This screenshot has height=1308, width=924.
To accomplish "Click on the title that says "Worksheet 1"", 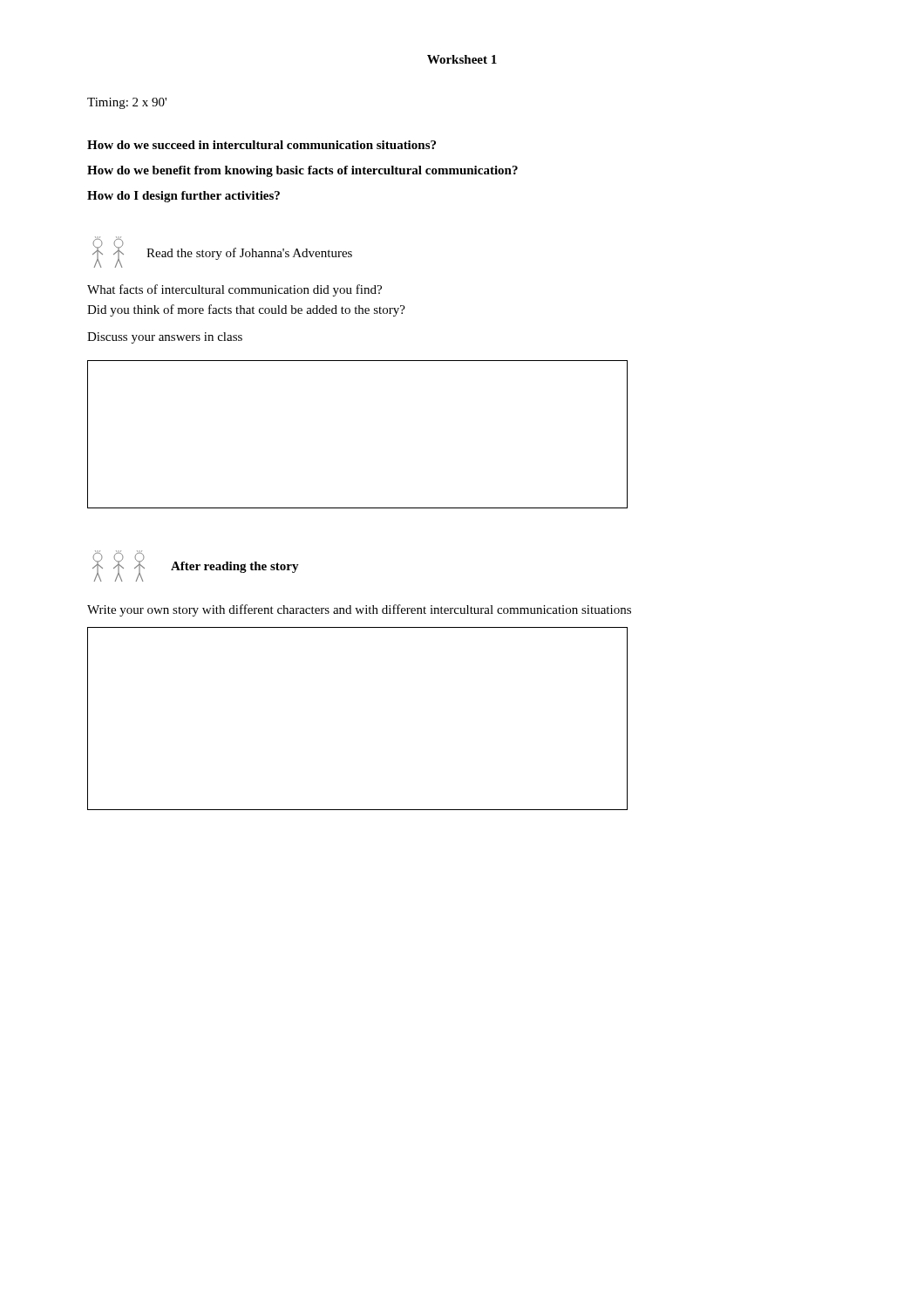I will coord(462,59).
